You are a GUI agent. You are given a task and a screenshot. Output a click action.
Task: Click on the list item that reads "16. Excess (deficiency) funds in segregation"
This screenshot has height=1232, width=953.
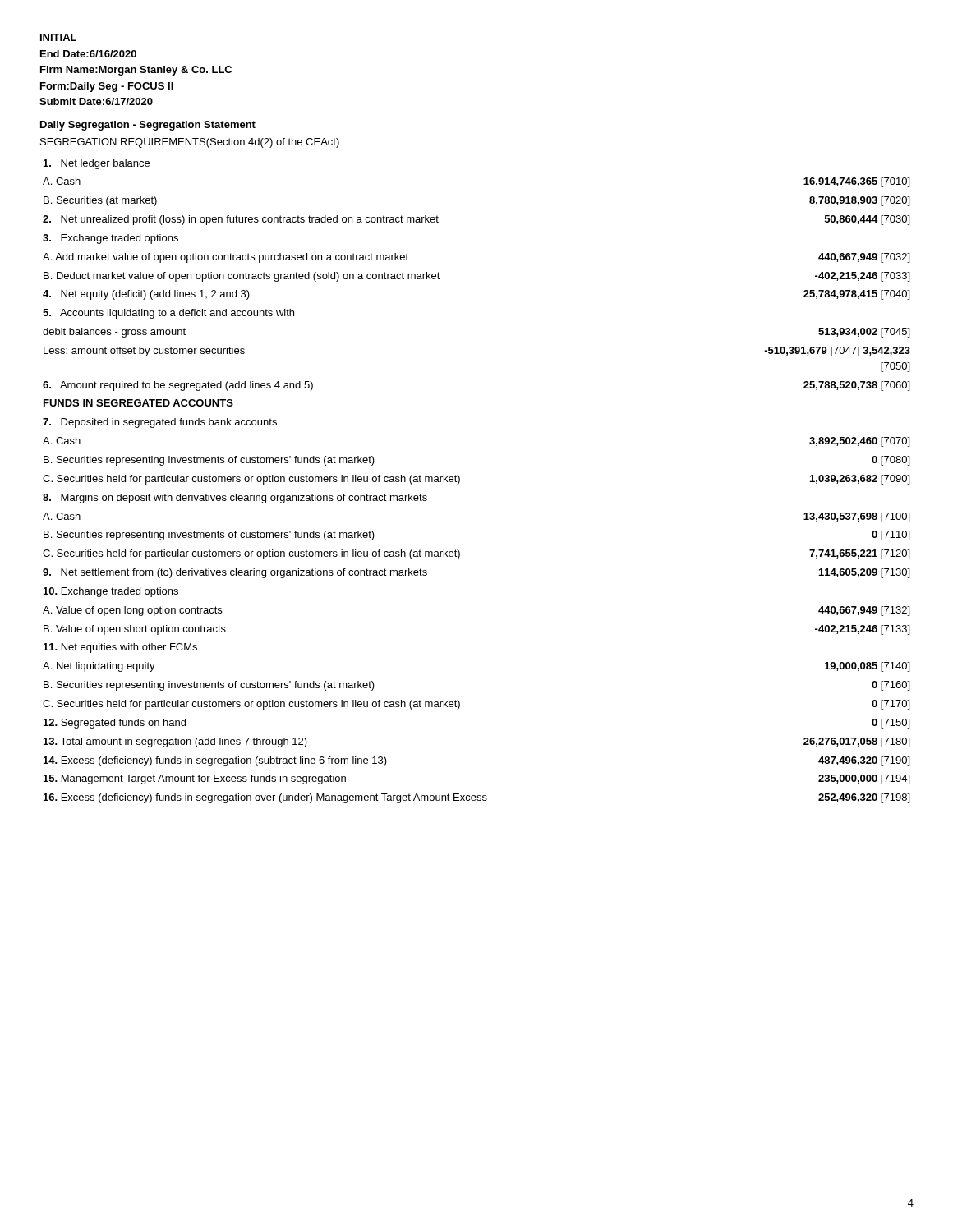tap(476, 798)
